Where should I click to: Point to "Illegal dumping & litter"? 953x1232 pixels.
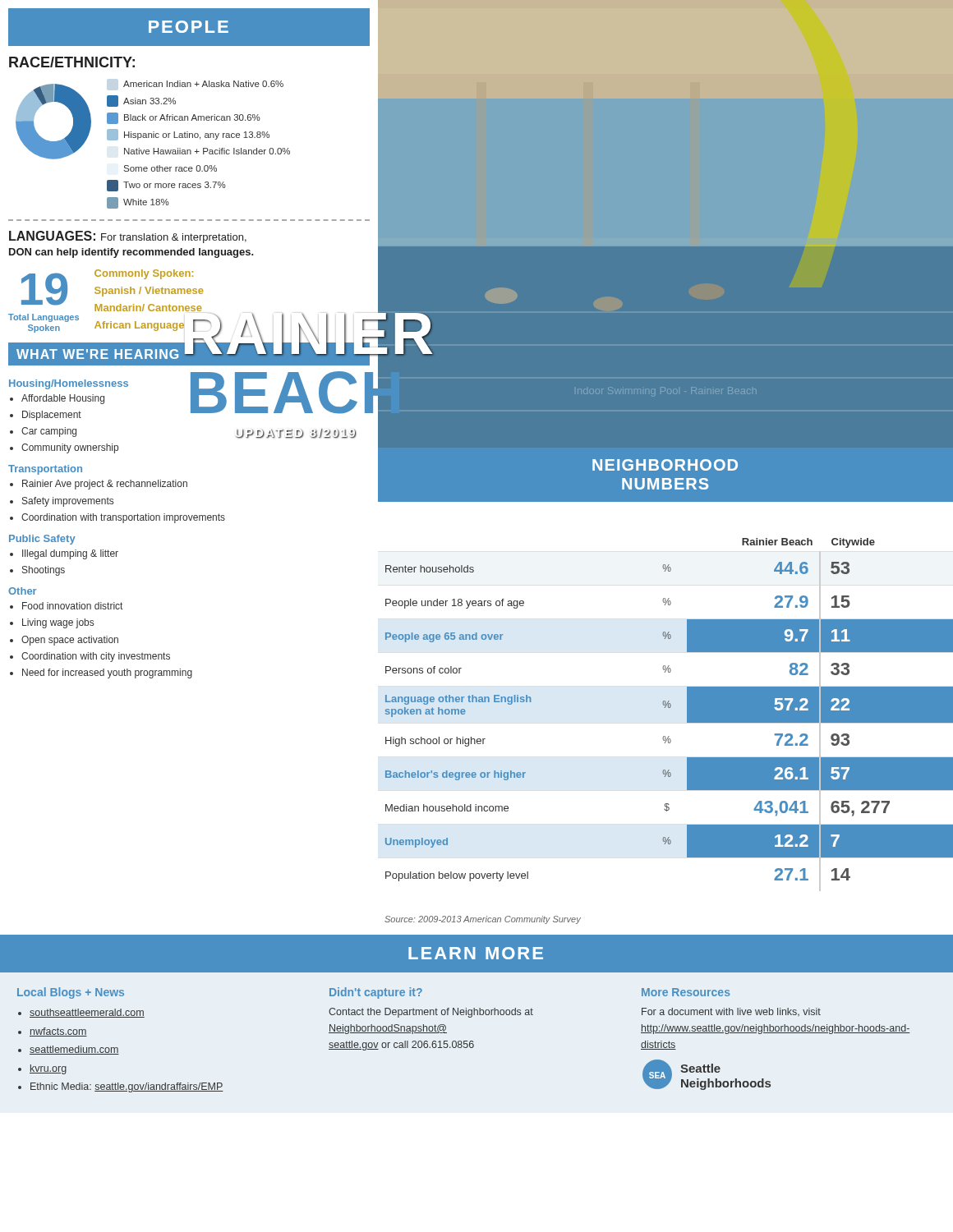(70, 553)
